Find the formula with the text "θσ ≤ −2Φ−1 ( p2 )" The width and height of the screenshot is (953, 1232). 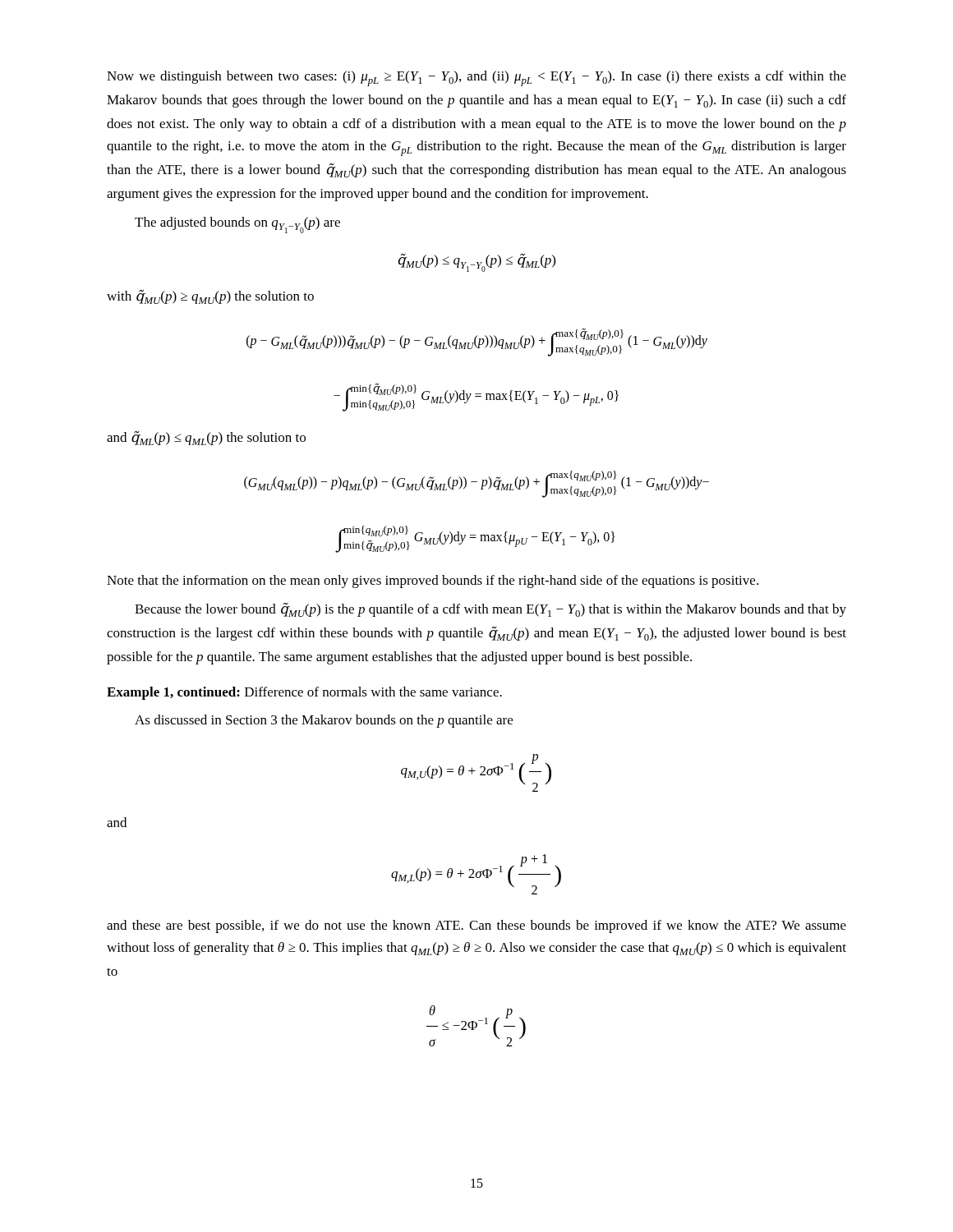[x=476, y=1026]
